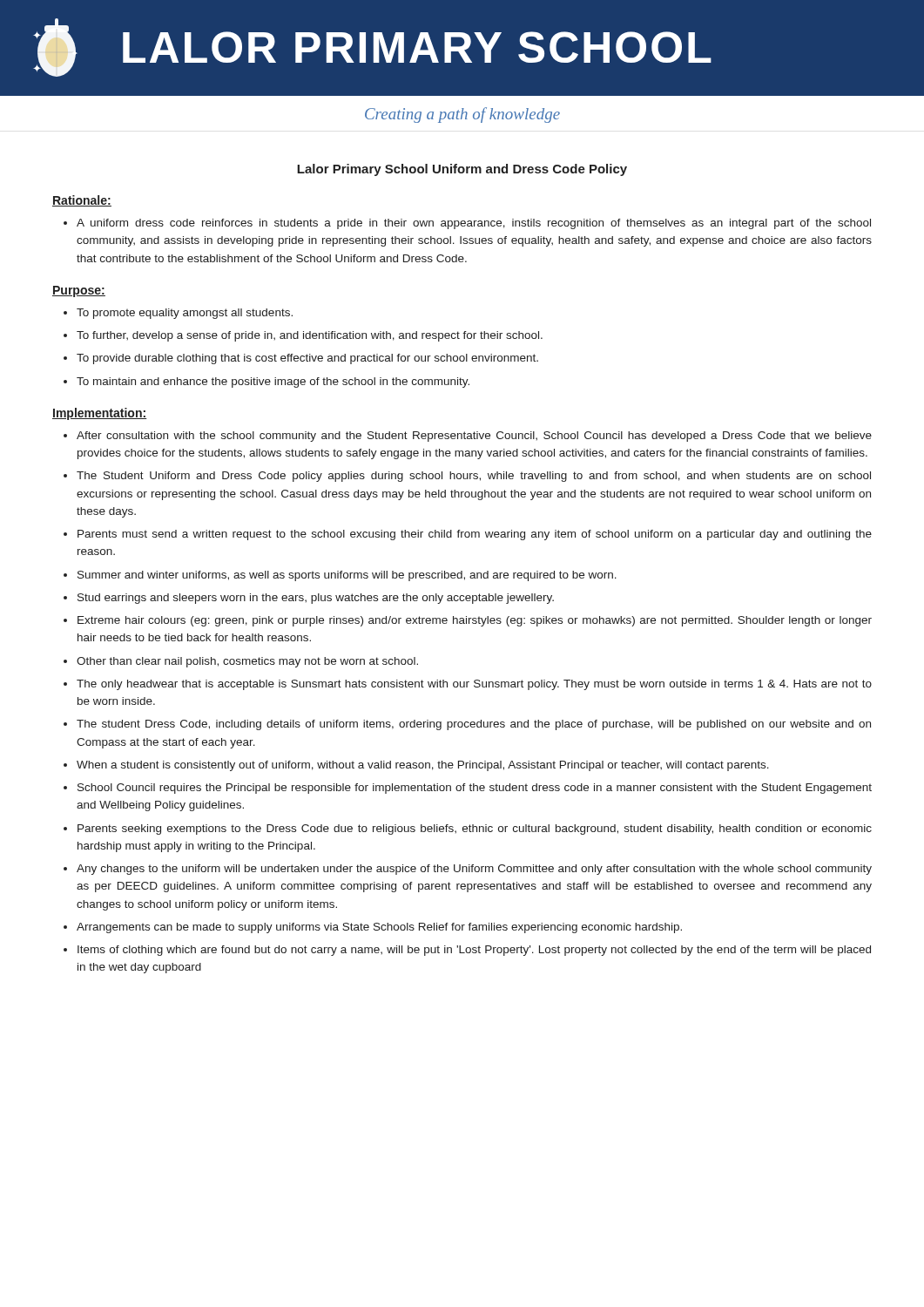The height and width of the screenshot is (1307, 924).
Task: Select the text starting "Other than clear nail polish, cosmetics may"
Action: [x=248, y=660]
